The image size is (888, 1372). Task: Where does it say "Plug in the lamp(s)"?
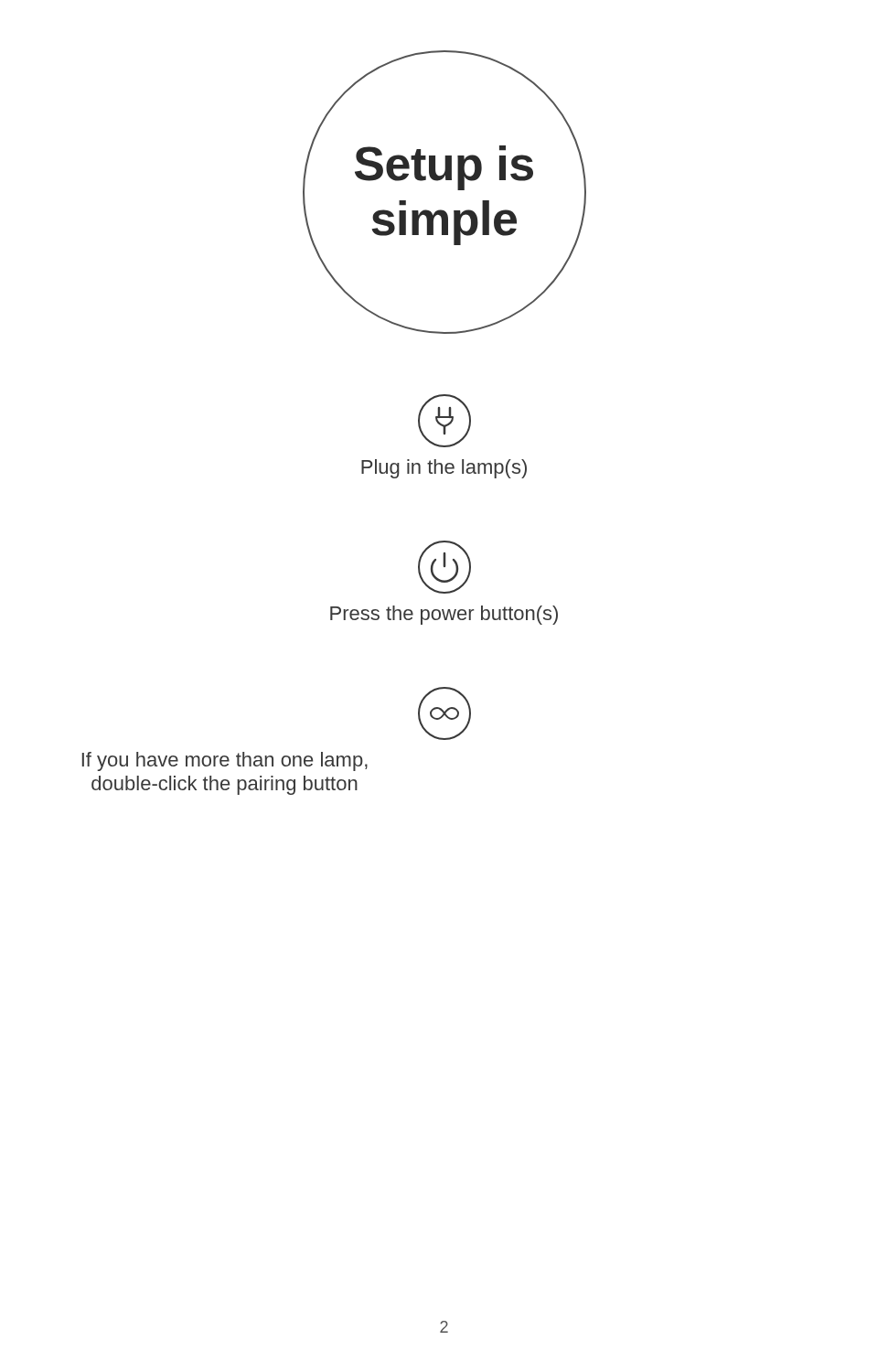click(444, 467)
